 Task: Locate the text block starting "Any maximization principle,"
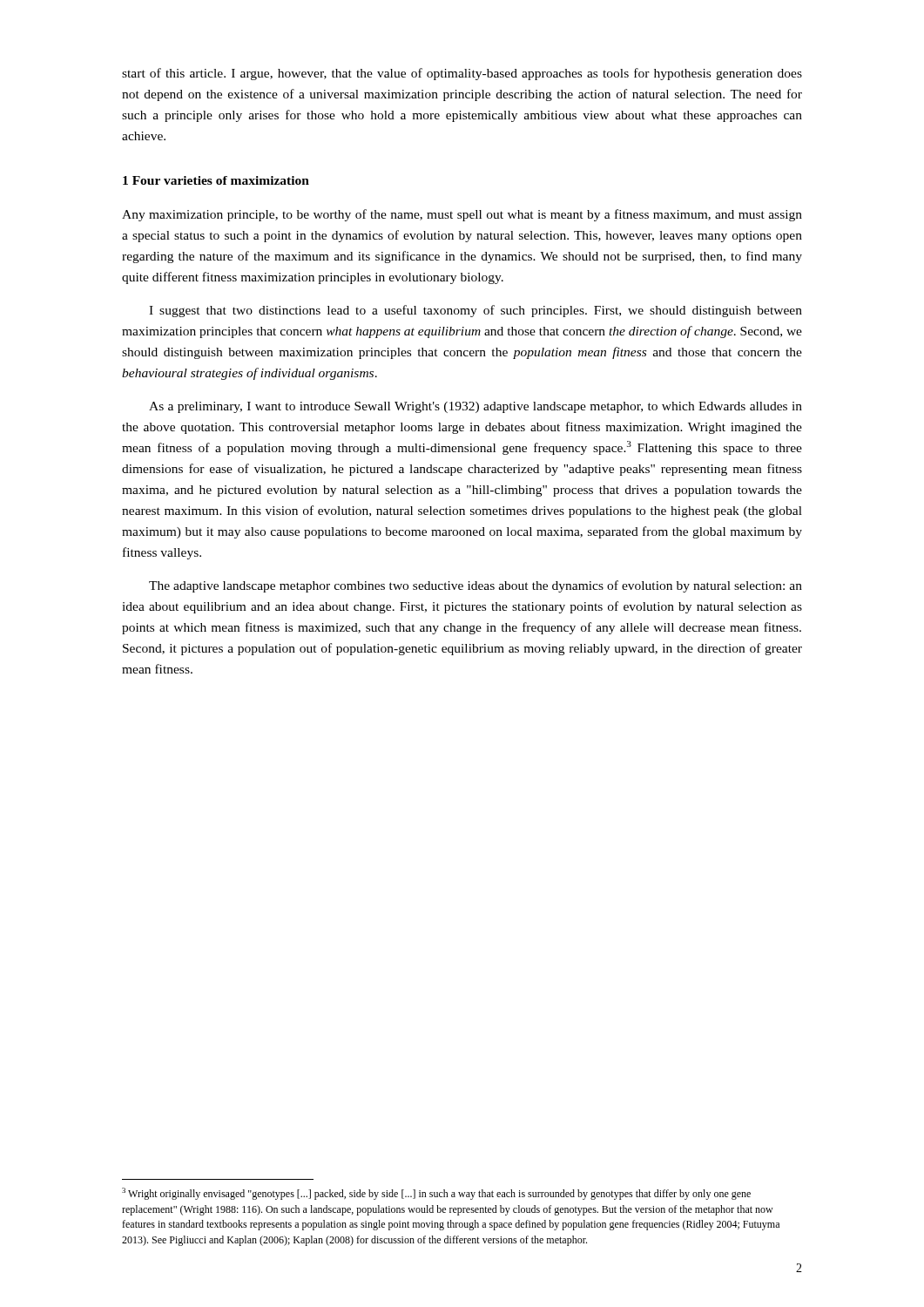tap(462, 442)
